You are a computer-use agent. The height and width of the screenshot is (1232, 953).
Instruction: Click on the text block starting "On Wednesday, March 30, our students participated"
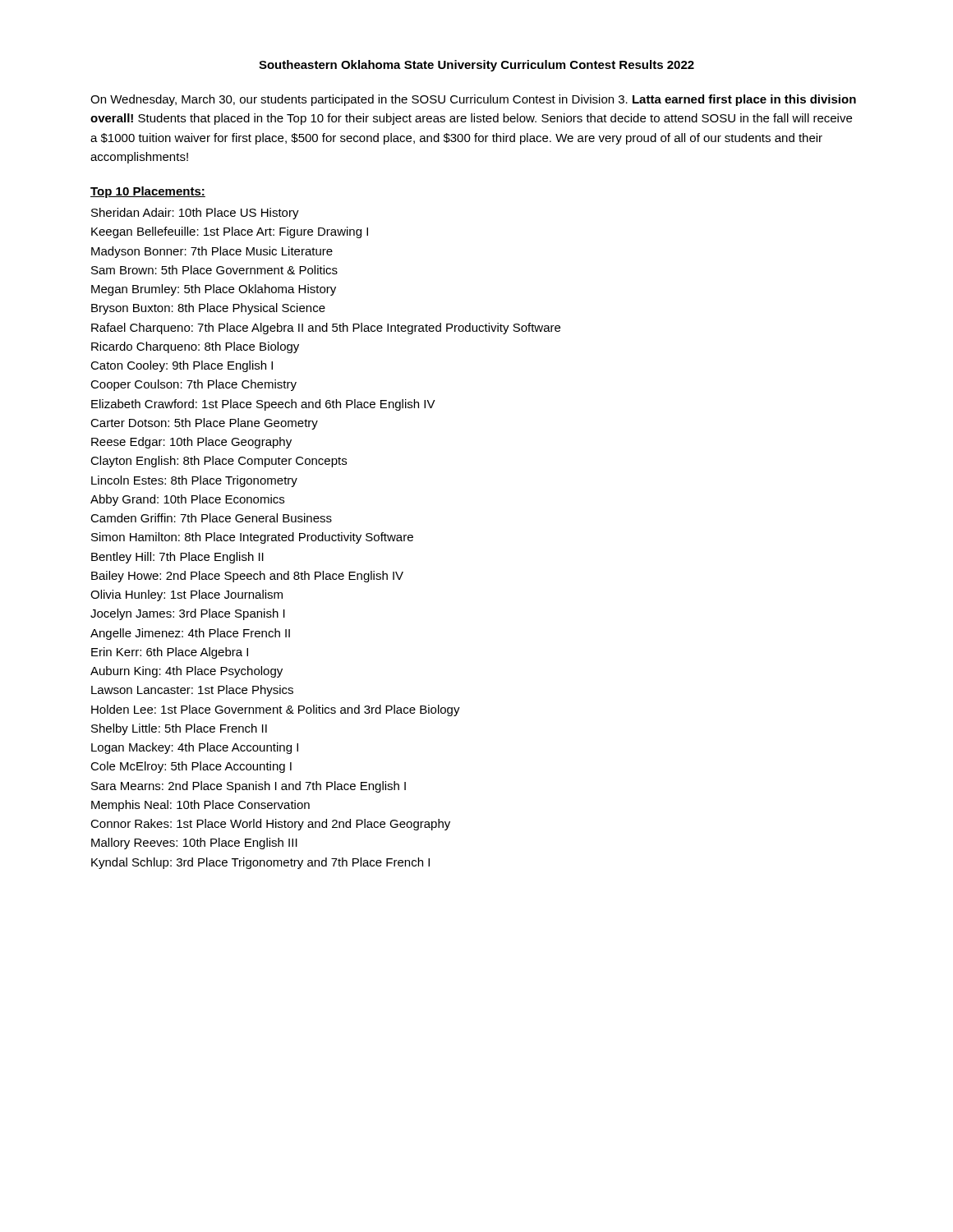point(473,128)
